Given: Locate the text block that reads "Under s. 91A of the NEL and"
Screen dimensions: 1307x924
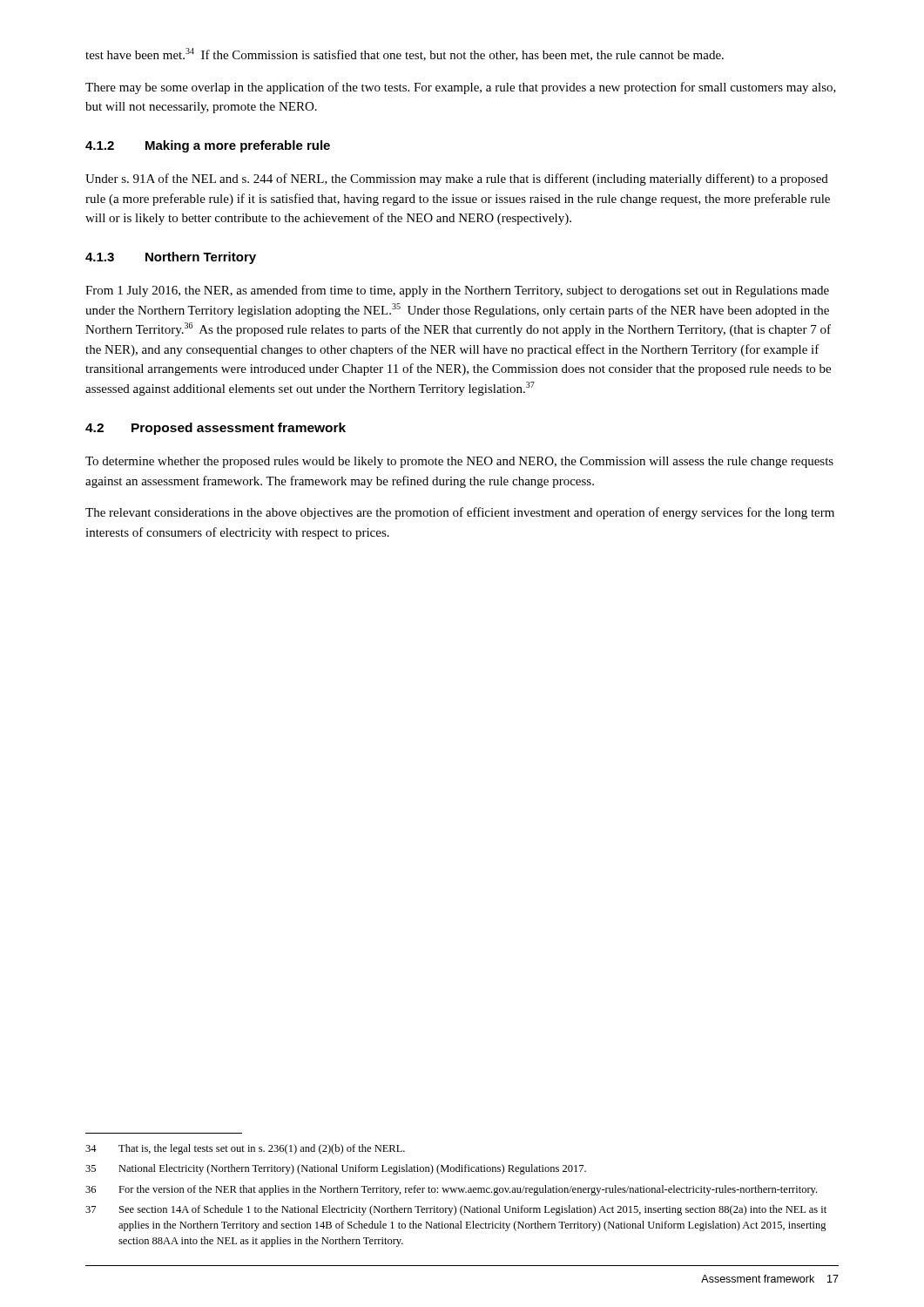Looking at the screenshot, I should (x=462, y=198).
